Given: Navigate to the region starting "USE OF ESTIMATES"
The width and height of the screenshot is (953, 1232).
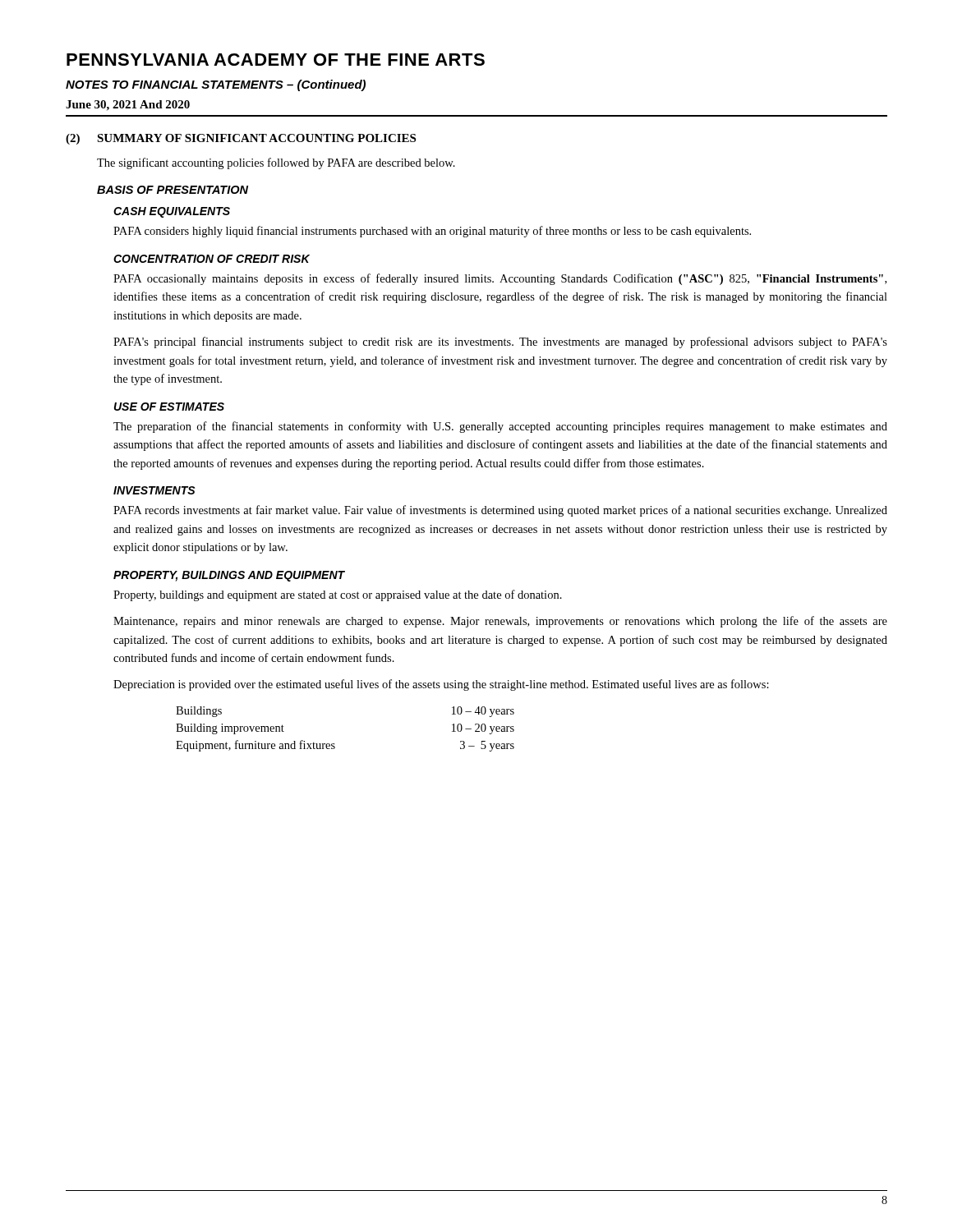Looking at the screenshot, I should tap(169, 406).
